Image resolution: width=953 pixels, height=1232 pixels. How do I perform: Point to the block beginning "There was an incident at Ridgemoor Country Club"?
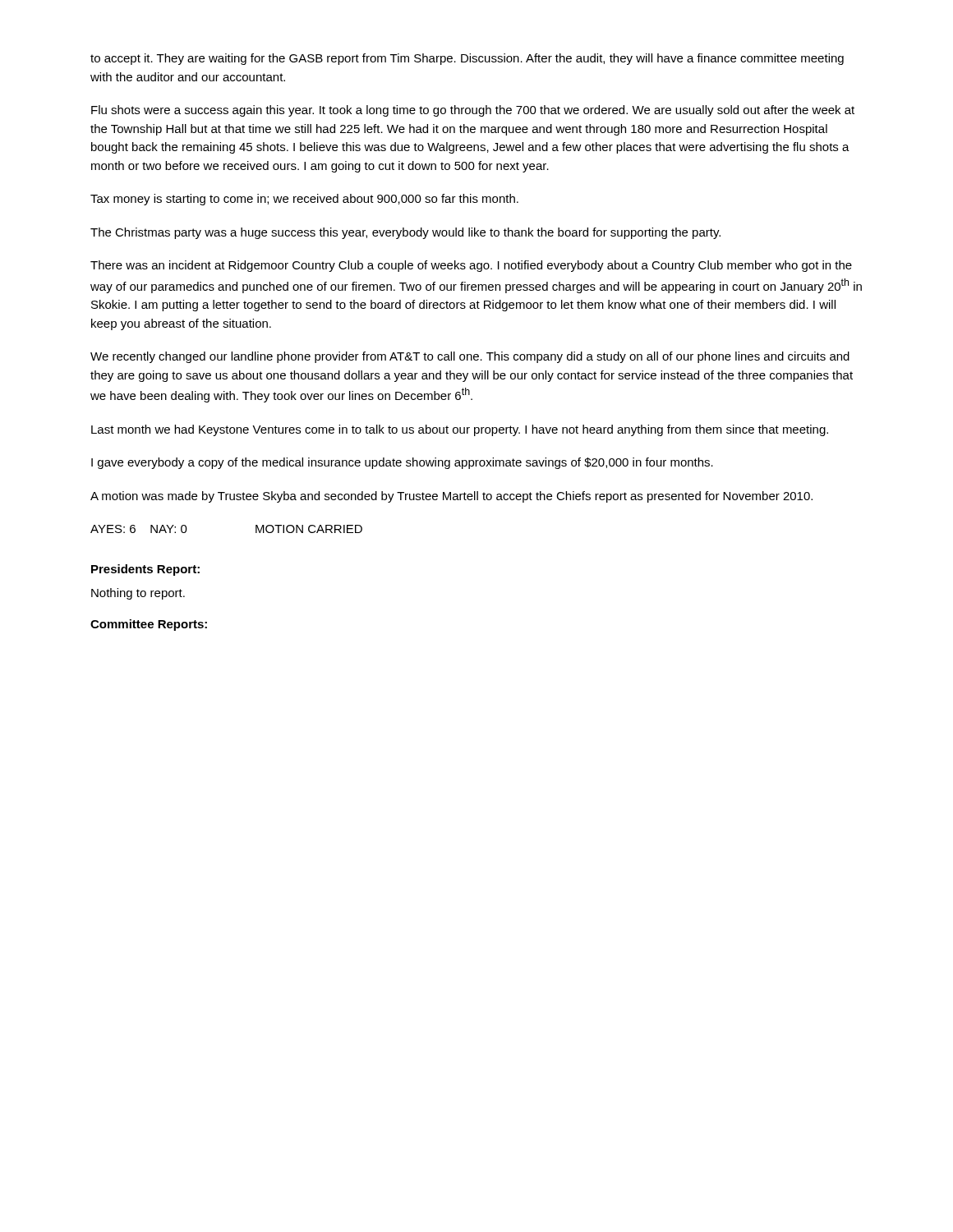coord(476,294)
